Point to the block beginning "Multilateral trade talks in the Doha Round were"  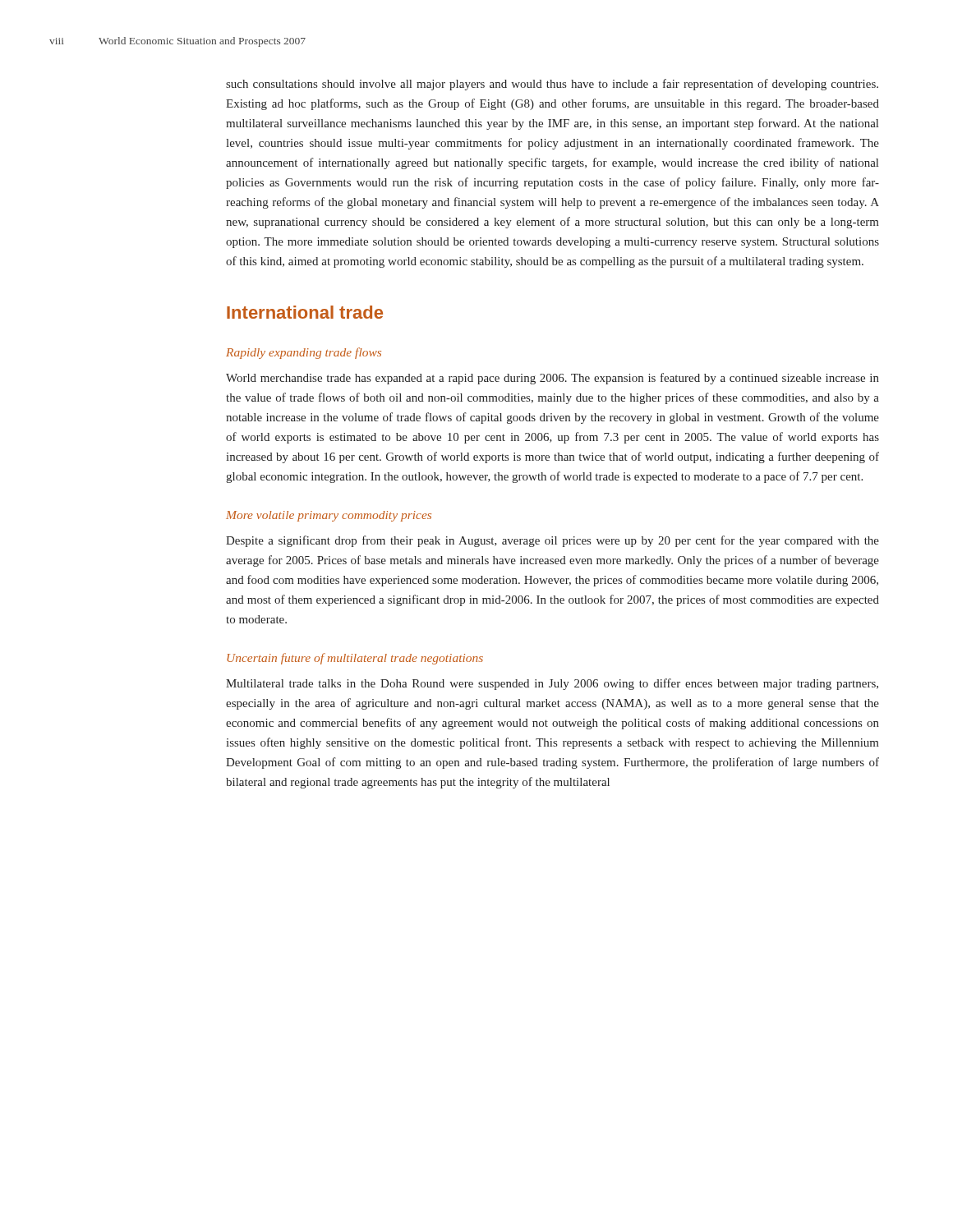[553, 733]
